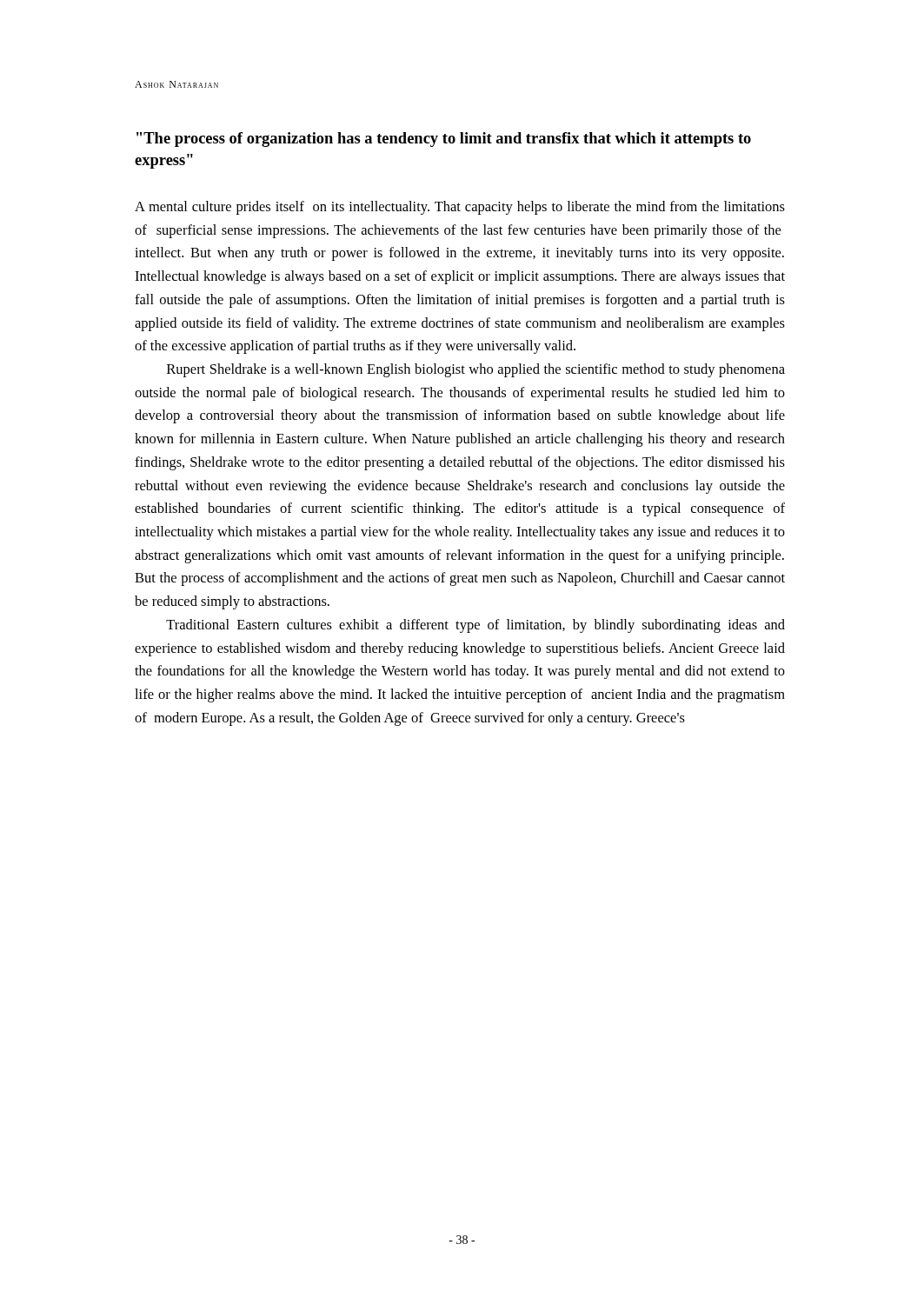Click on the region starting ""The process of organization"

(x=460, y=150)
